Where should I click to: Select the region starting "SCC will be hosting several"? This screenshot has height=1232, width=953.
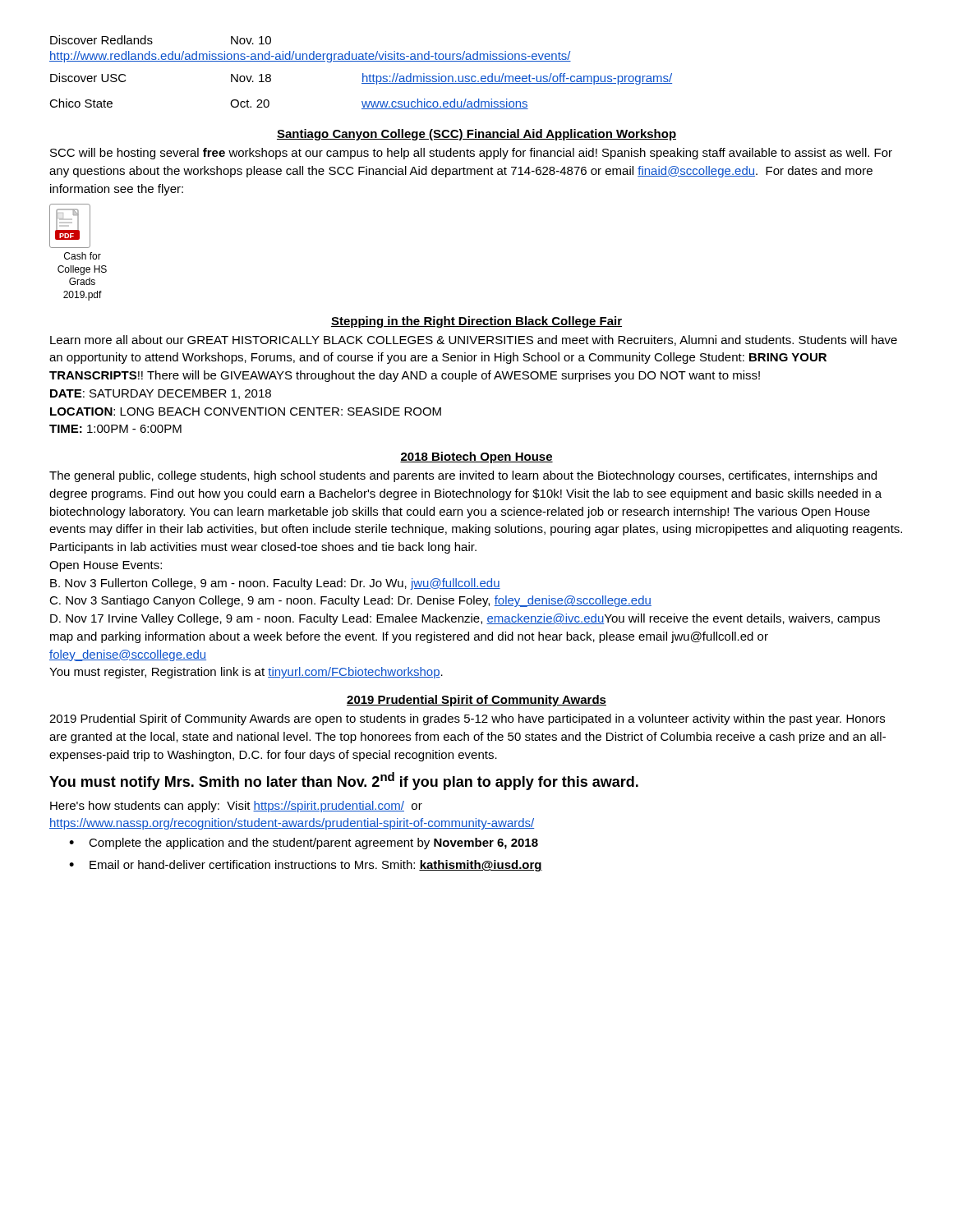(471, 170)
